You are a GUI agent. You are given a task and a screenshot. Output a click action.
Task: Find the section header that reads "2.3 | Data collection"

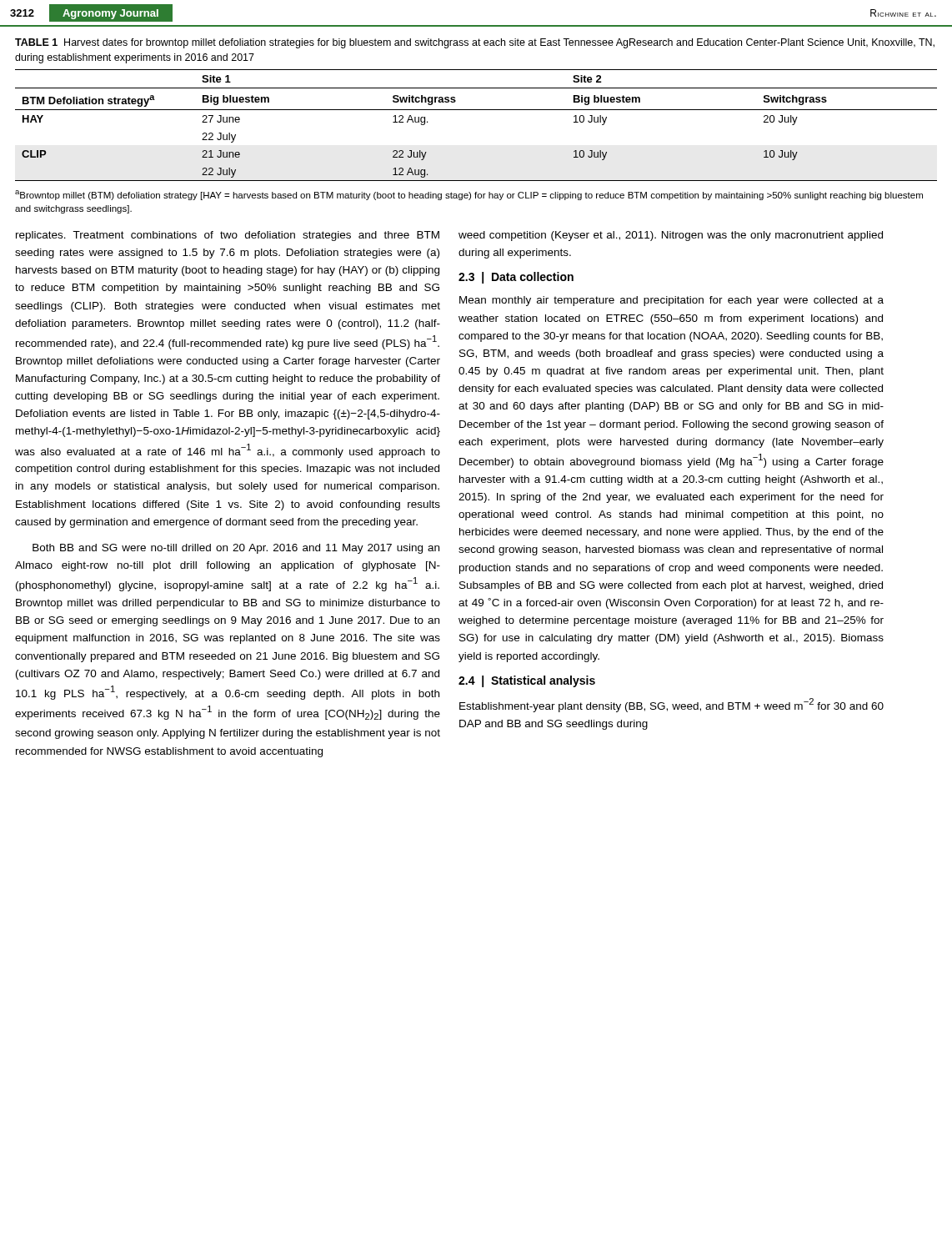coord(516,277)
